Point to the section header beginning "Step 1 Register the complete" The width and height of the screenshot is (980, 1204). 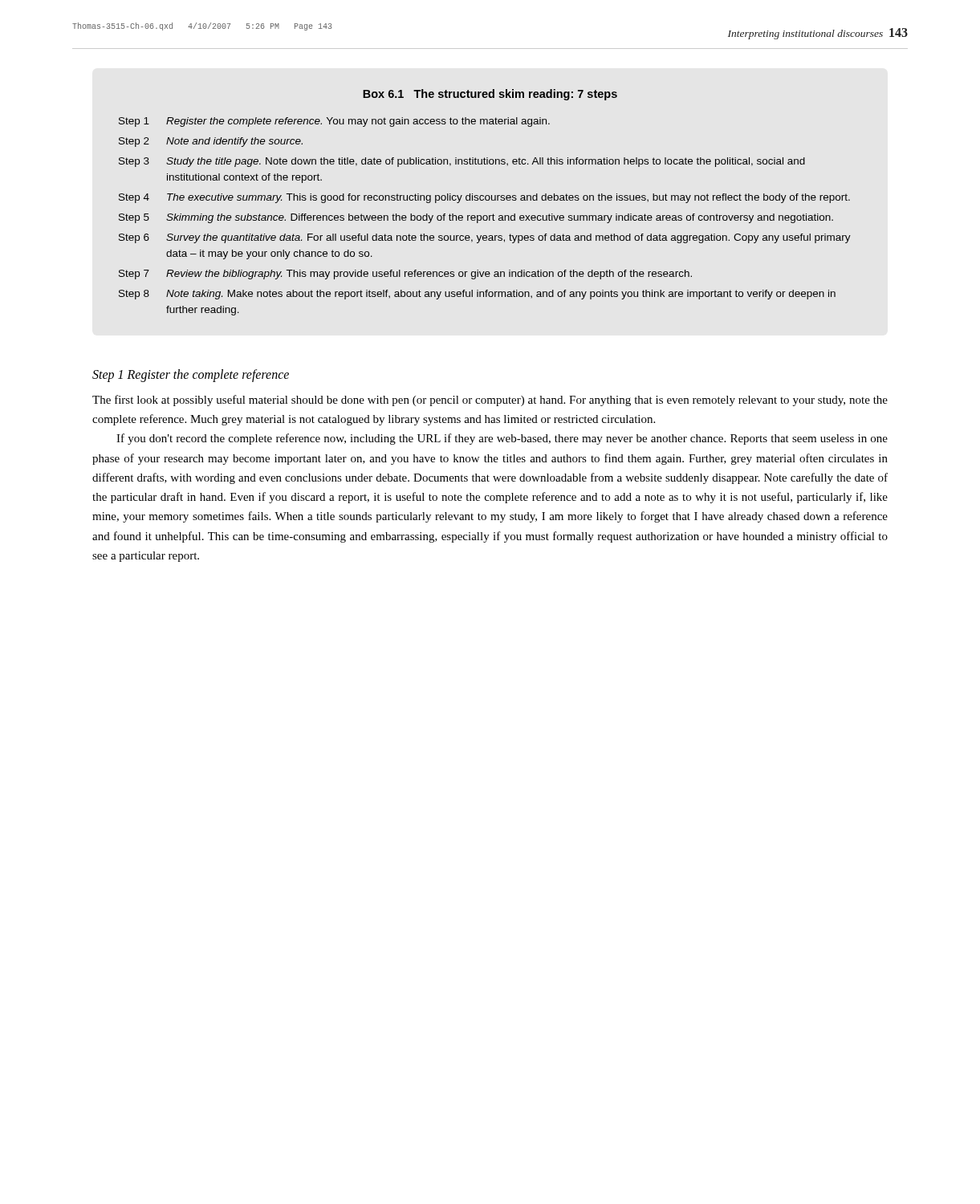point(191,374)
